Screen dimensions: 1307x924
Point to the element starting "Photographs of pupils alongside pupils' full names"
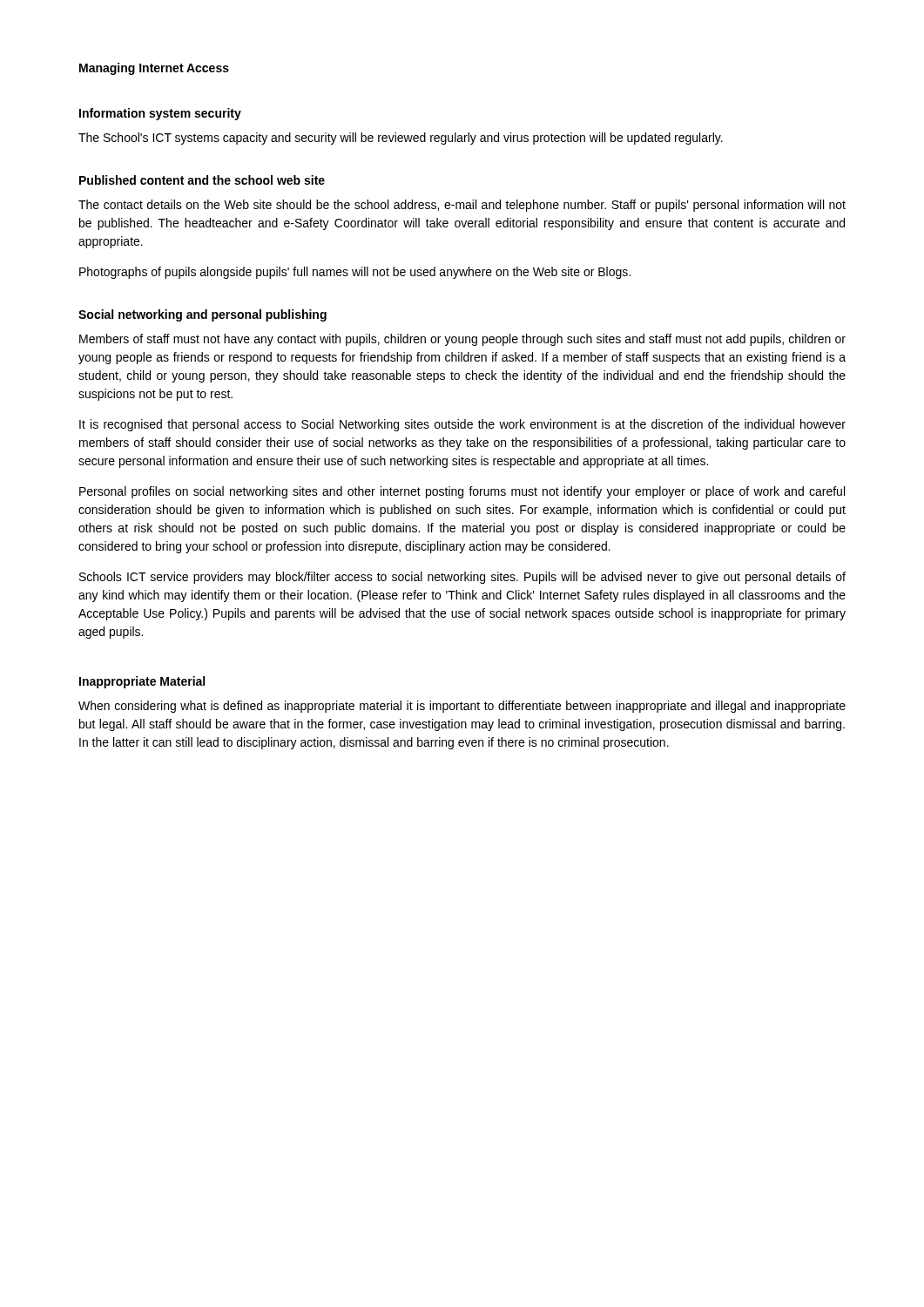(355, 272)
